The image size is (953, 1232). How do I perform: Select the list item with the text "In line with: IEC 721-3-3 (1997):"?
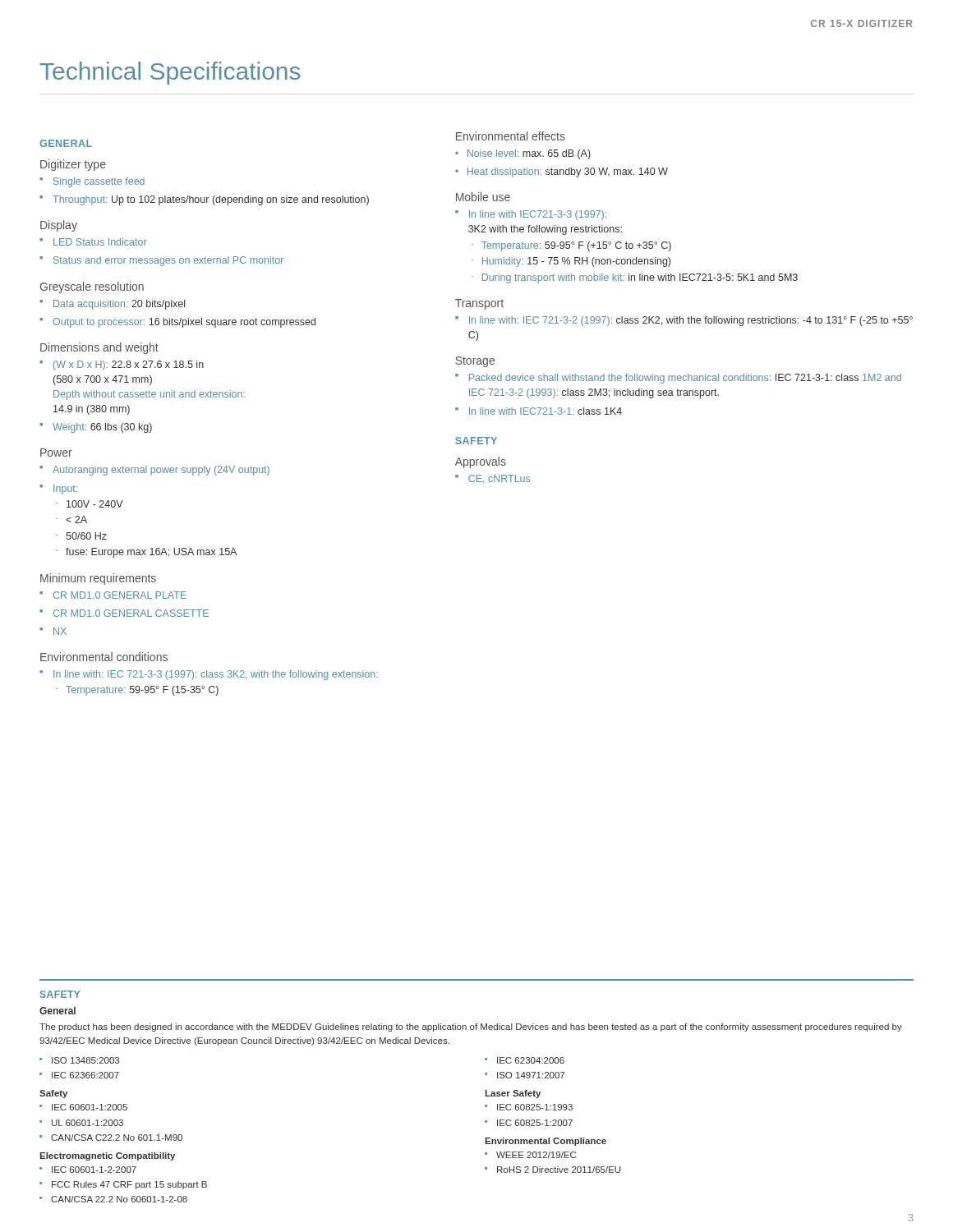(241, 683)
